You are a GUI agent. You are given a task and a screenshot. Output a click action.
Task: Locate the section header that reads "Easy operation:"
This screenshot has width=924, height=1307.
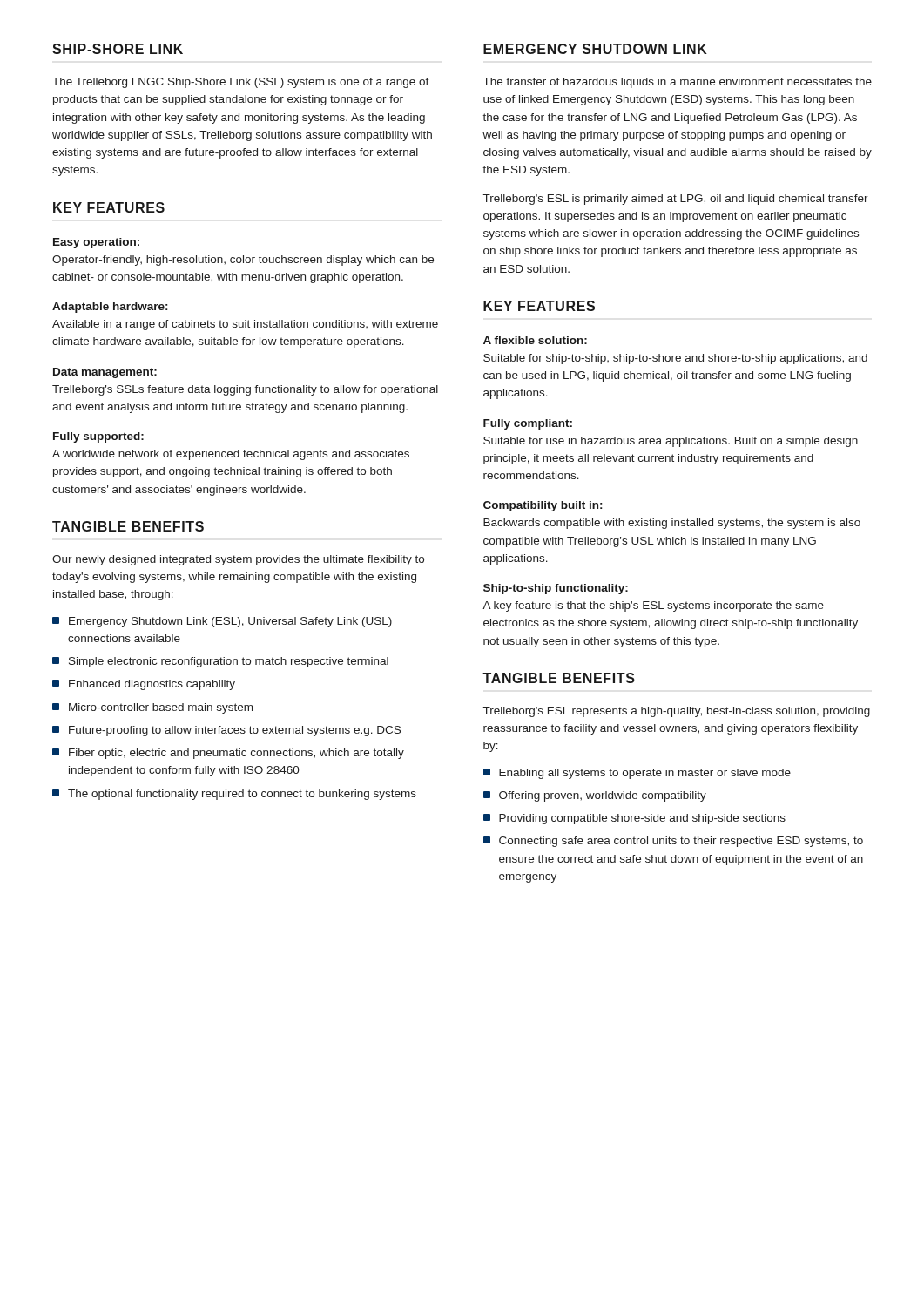96,243
